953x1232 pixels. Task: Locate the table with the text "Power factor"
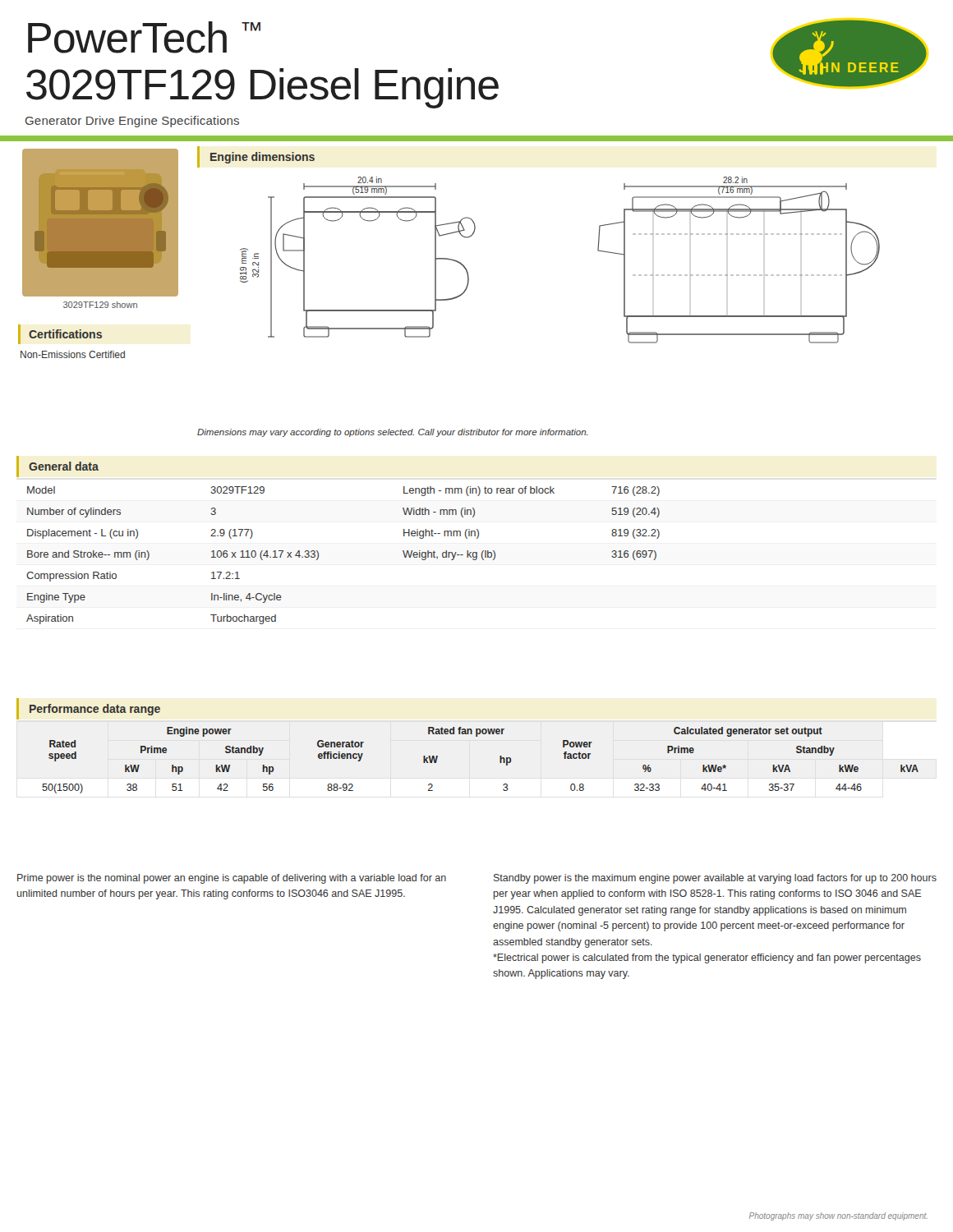click(476, 759)
